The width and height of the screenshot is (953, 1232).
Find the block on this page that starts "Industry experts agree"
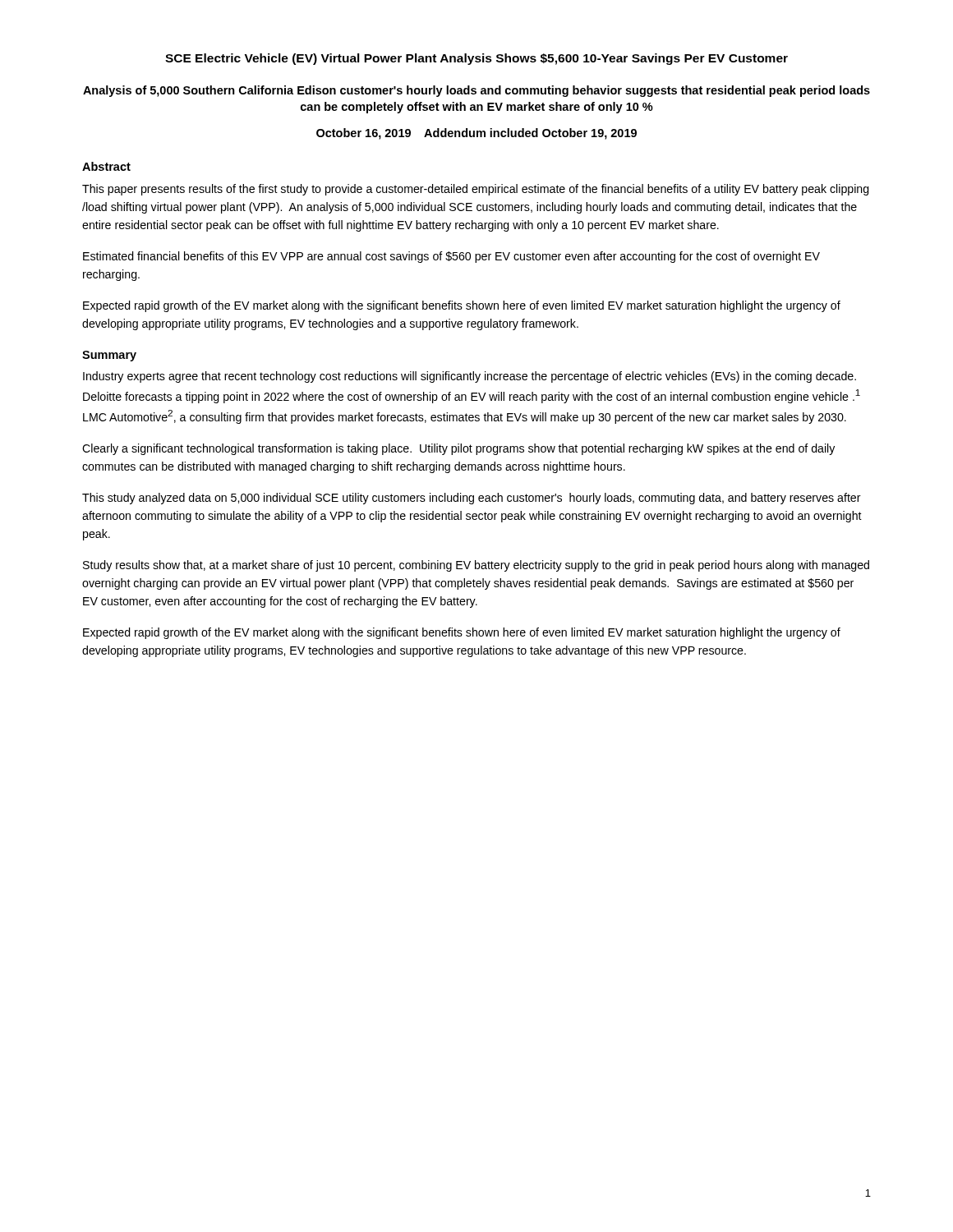pos(473,397)
